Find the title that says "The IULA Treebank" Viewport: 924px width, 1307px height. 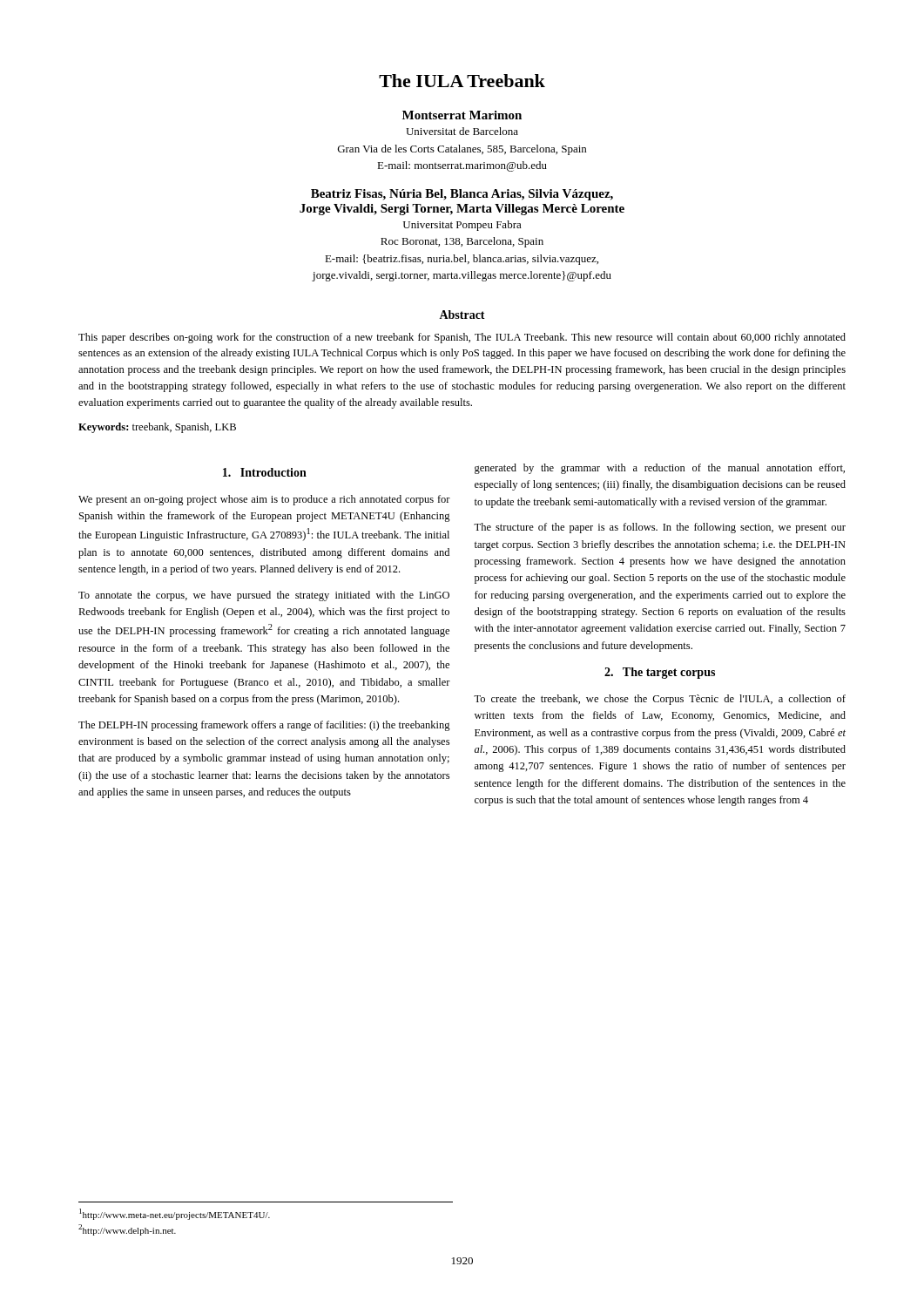pos(462,81)
